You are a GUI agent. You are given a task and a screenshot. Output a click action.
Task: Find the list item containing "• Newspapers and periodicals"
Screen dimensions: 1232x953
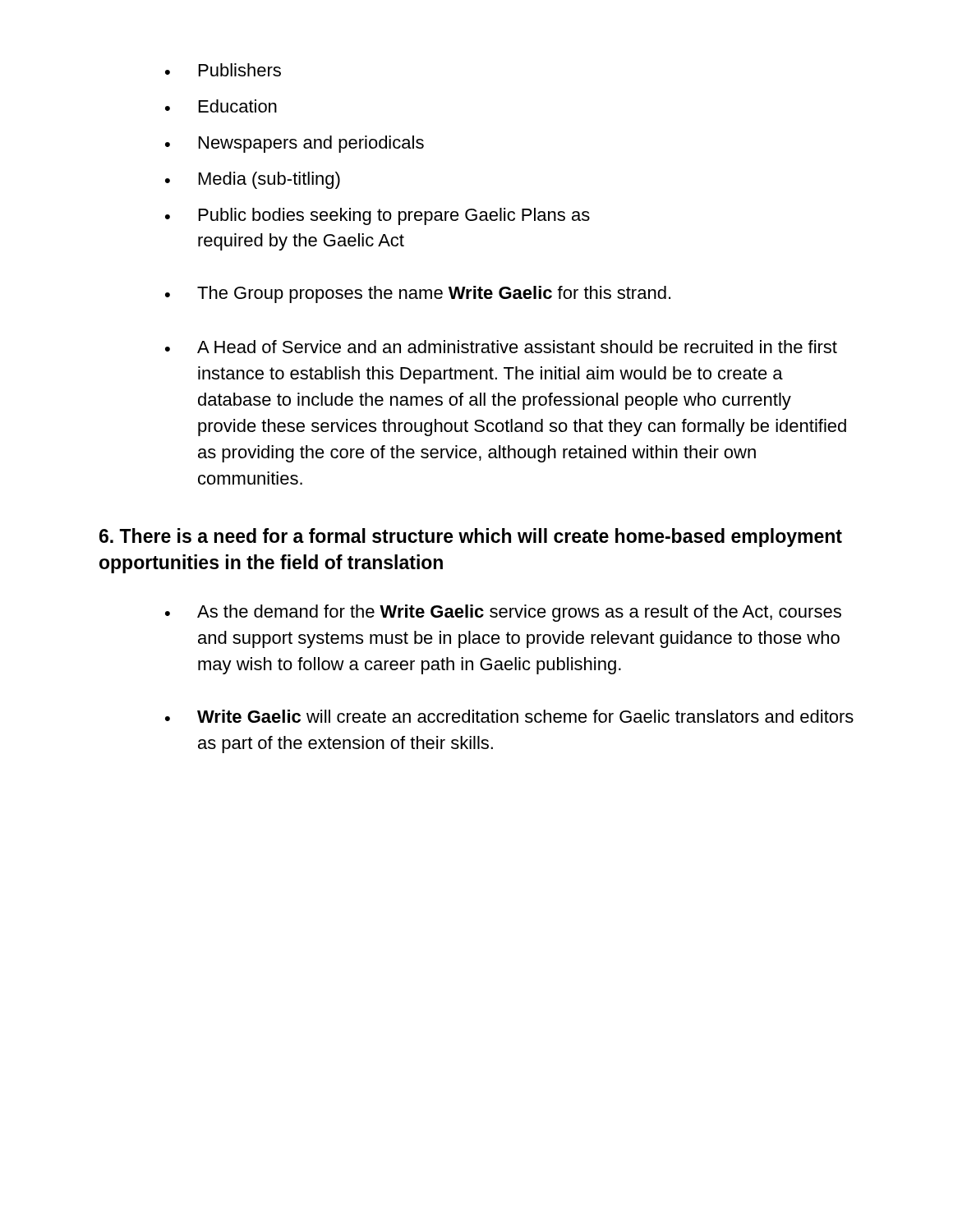[295, 144]
